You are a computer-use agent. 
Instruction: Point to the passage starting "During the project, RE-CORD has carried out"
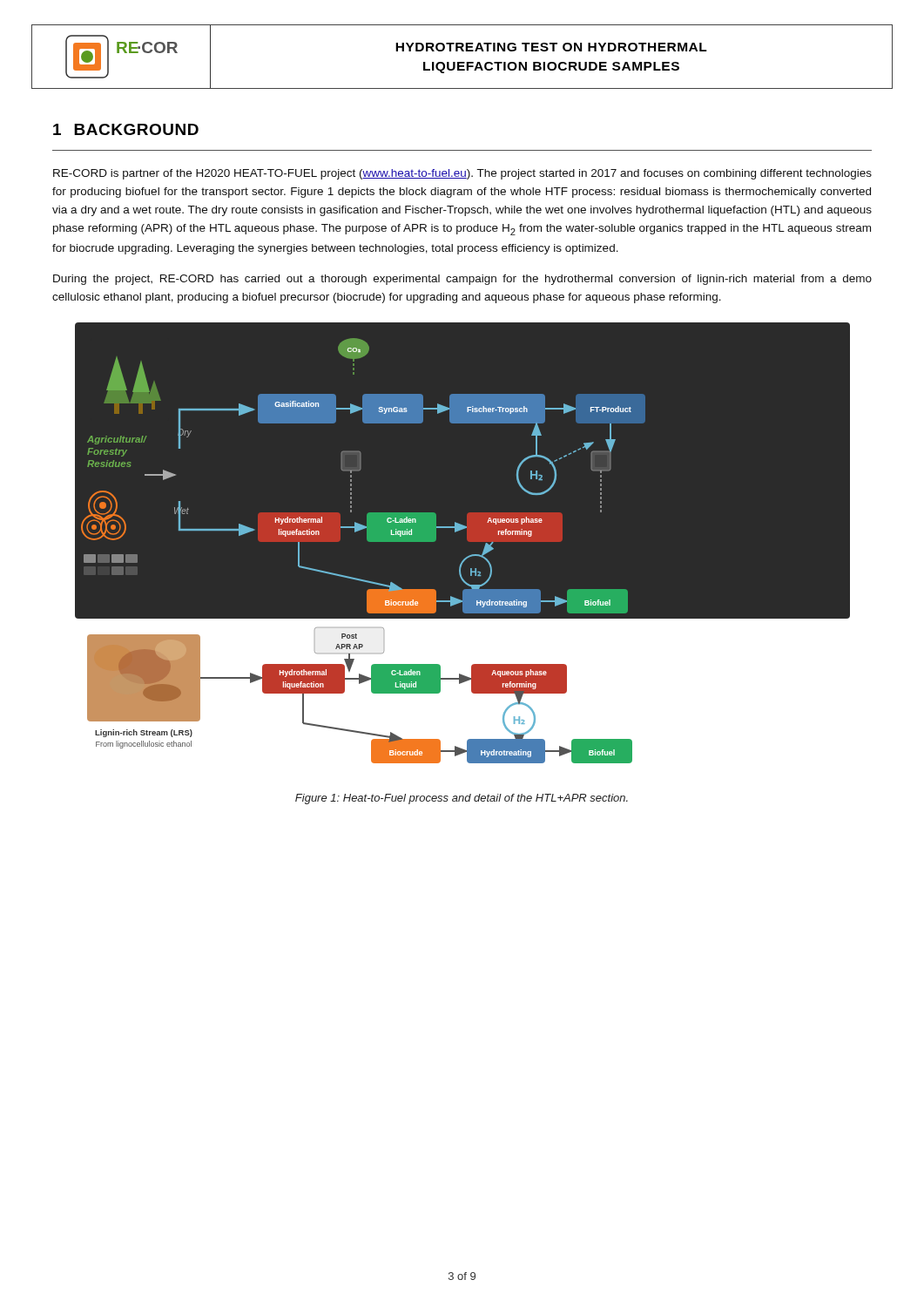(x=462, y=287)
